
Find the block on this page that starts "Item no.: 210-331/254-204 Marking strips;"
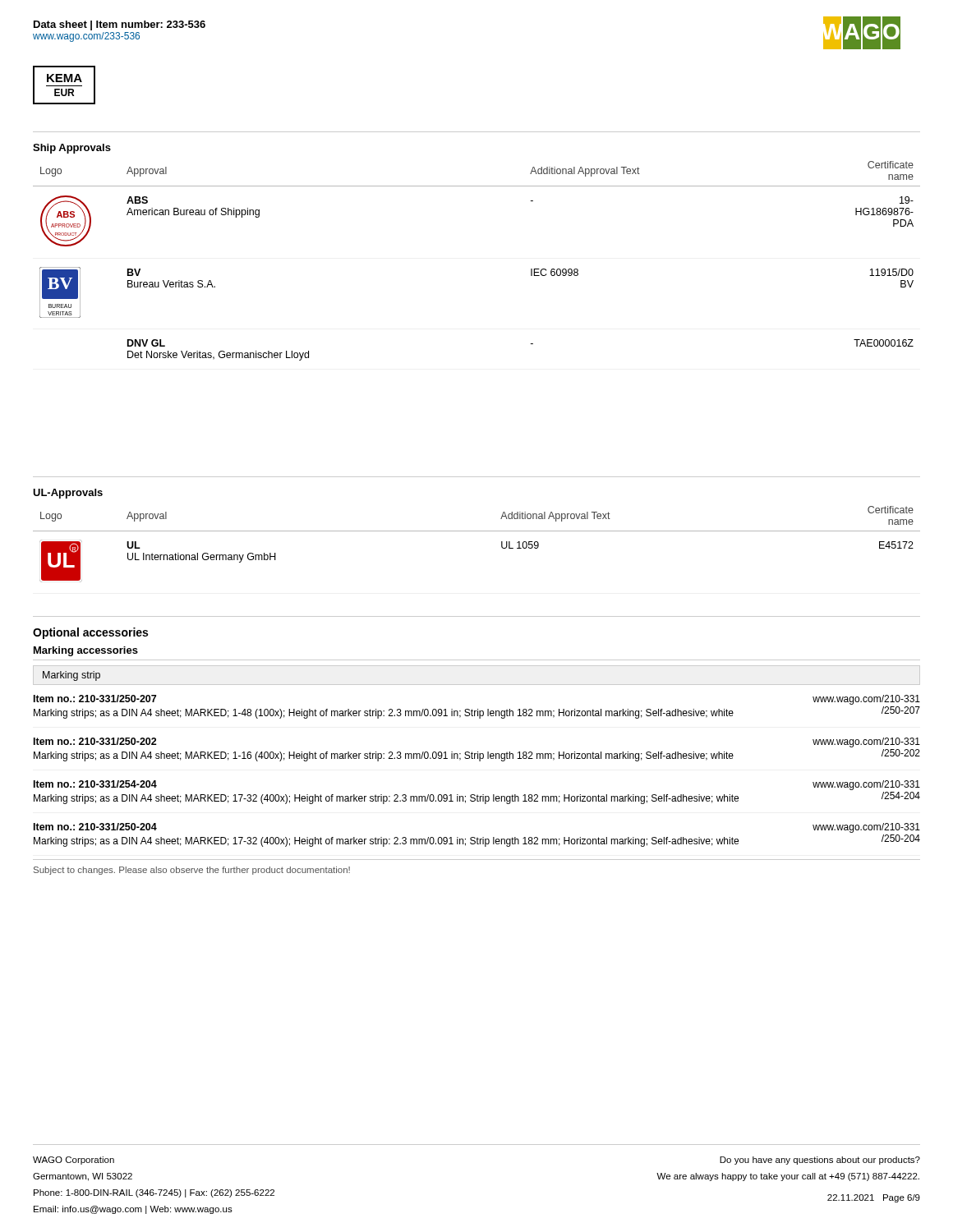476,791
